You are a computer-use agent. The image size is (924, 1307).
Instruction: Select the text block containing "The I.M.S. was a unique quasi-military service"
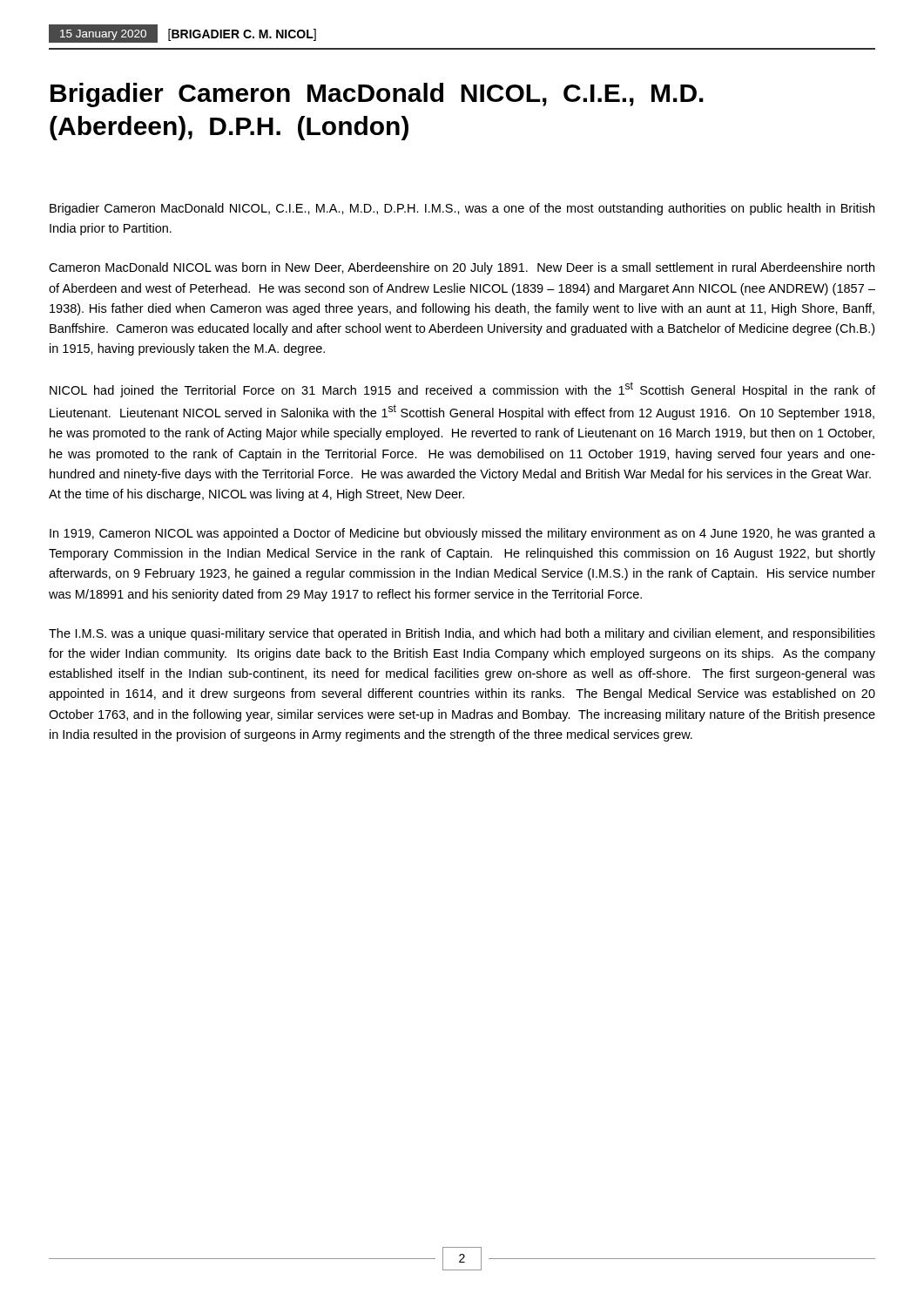coord(462,684)
